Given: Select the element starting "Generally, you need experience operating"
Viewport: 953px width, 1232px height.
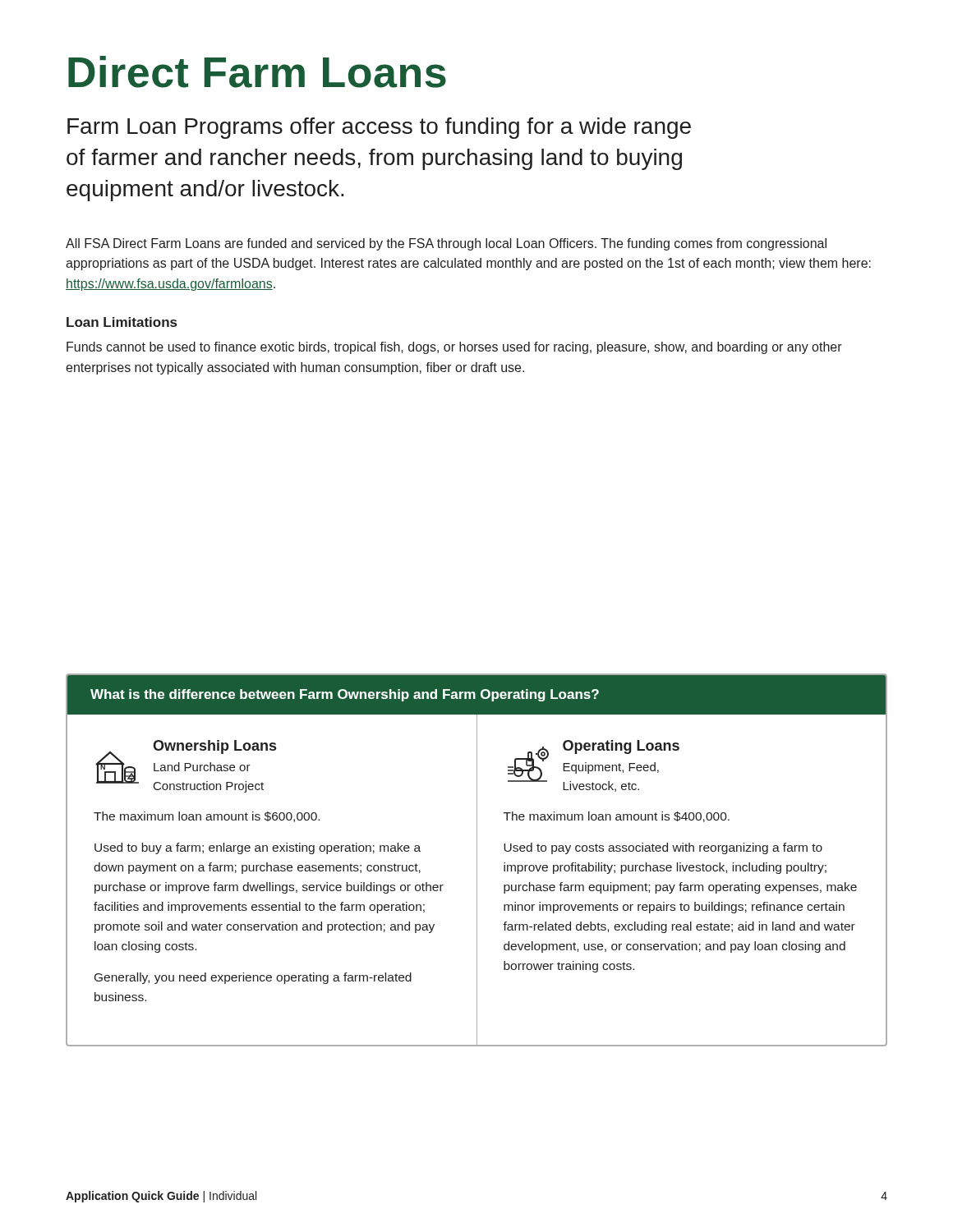Looking at the screenshot, I should [x=253, y=987].
